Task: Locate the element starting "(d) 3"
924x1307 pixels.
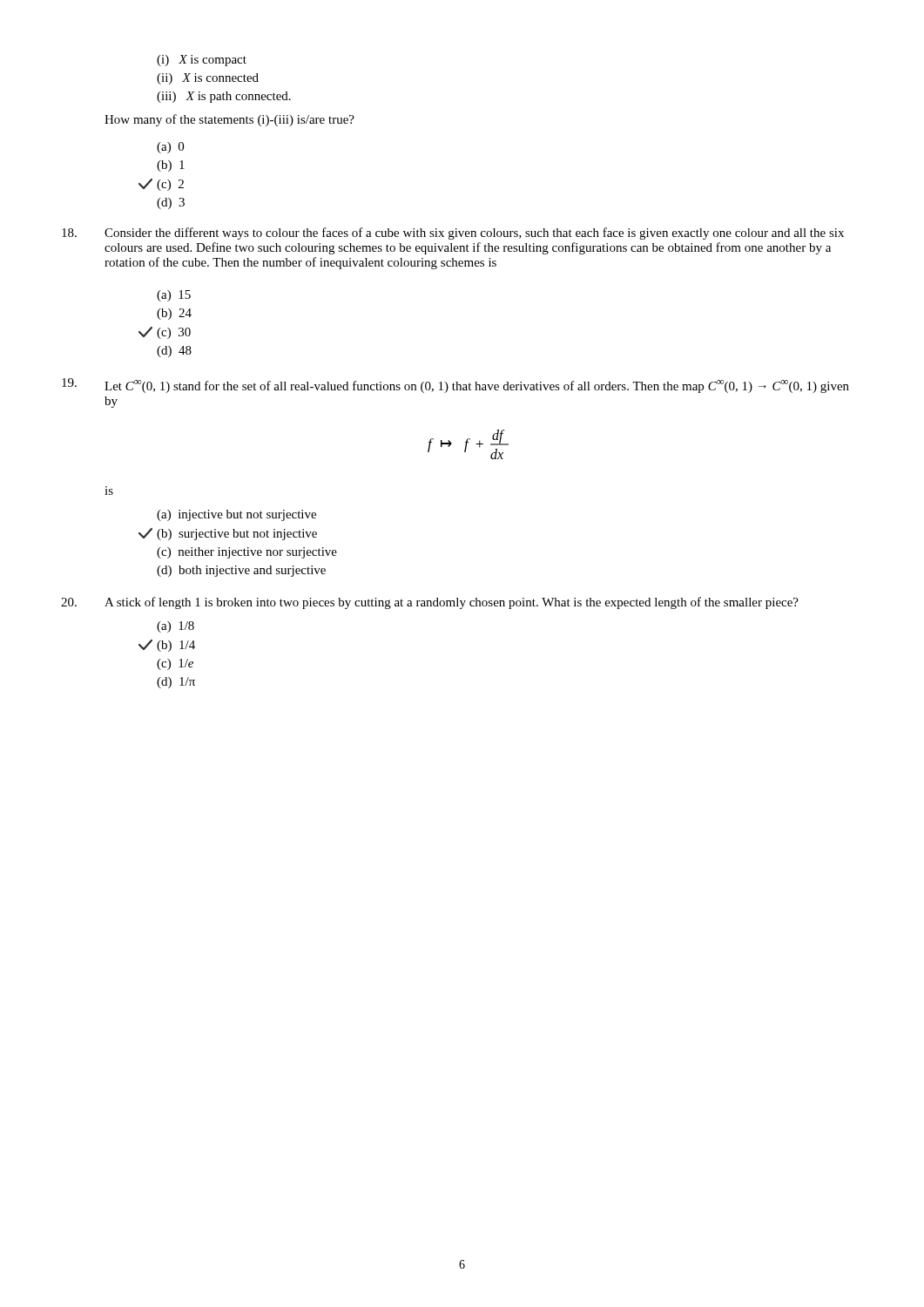Action: pyautogui.click(x=171, y=202)
